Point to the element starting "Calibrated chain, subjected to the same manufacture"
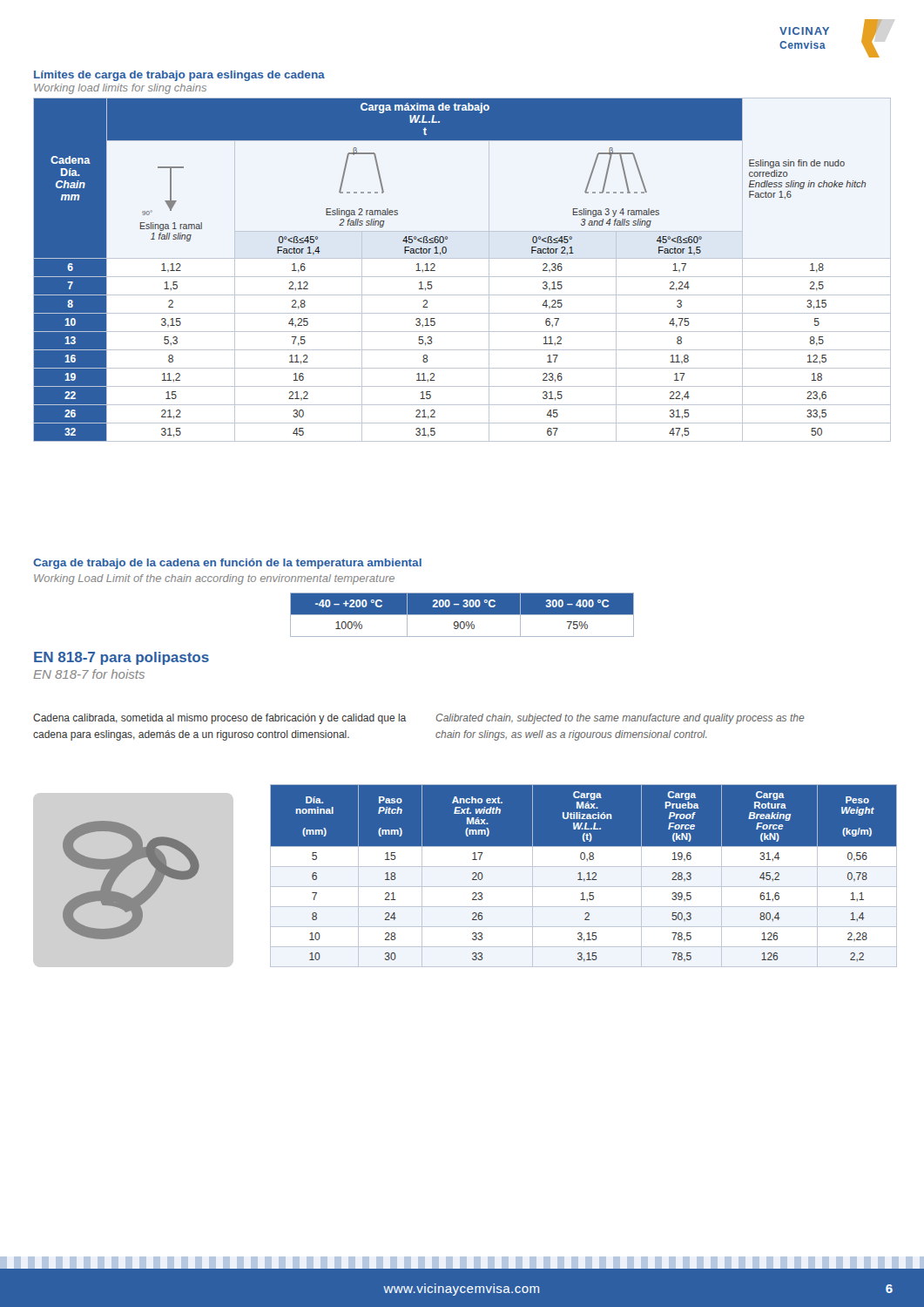Viewport: 924px width, 1307px height. 620,726
